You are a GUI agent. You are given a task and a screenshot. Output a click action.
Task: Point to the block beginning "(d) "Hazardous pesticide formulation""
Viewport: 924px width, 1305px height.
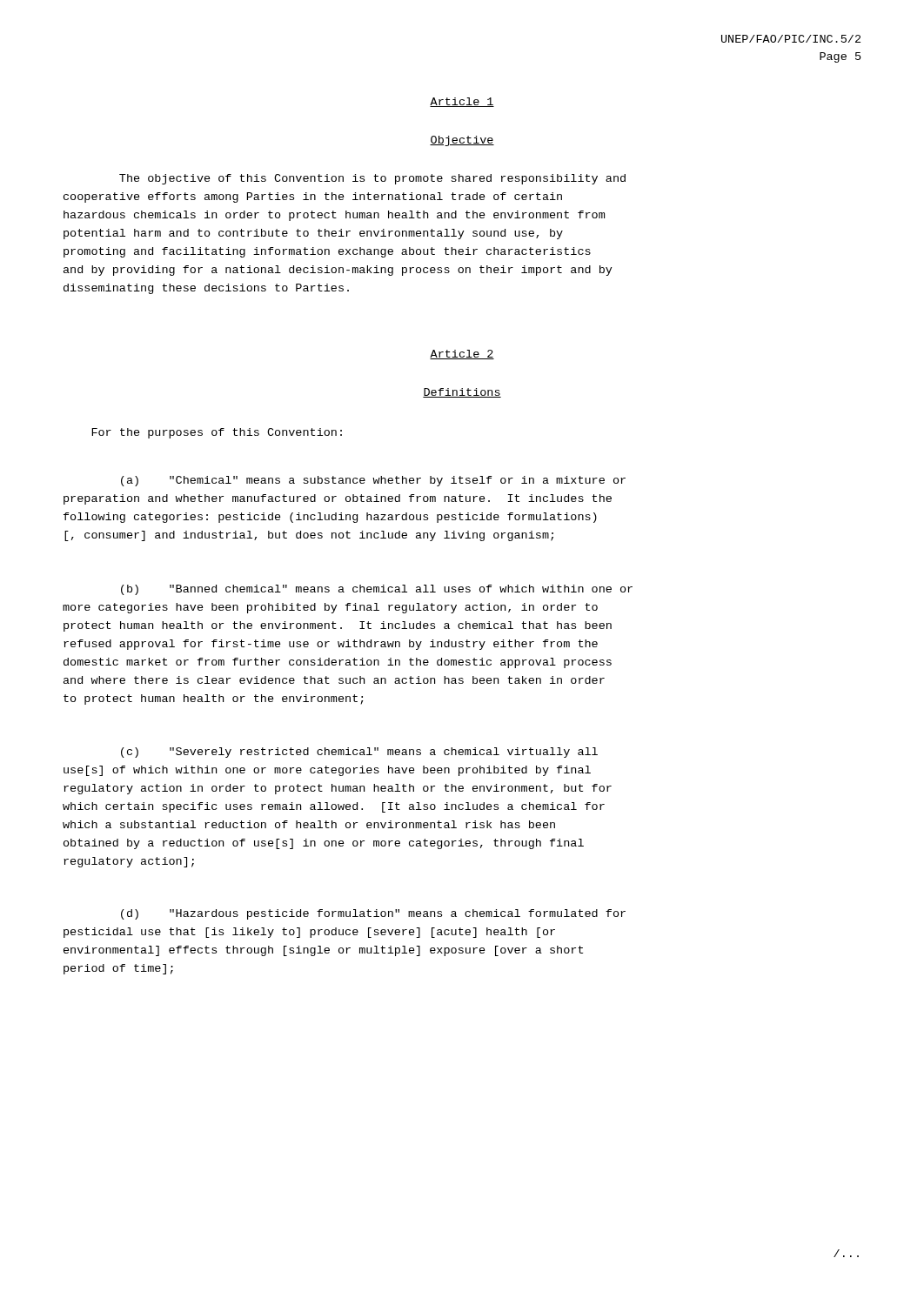345,941
